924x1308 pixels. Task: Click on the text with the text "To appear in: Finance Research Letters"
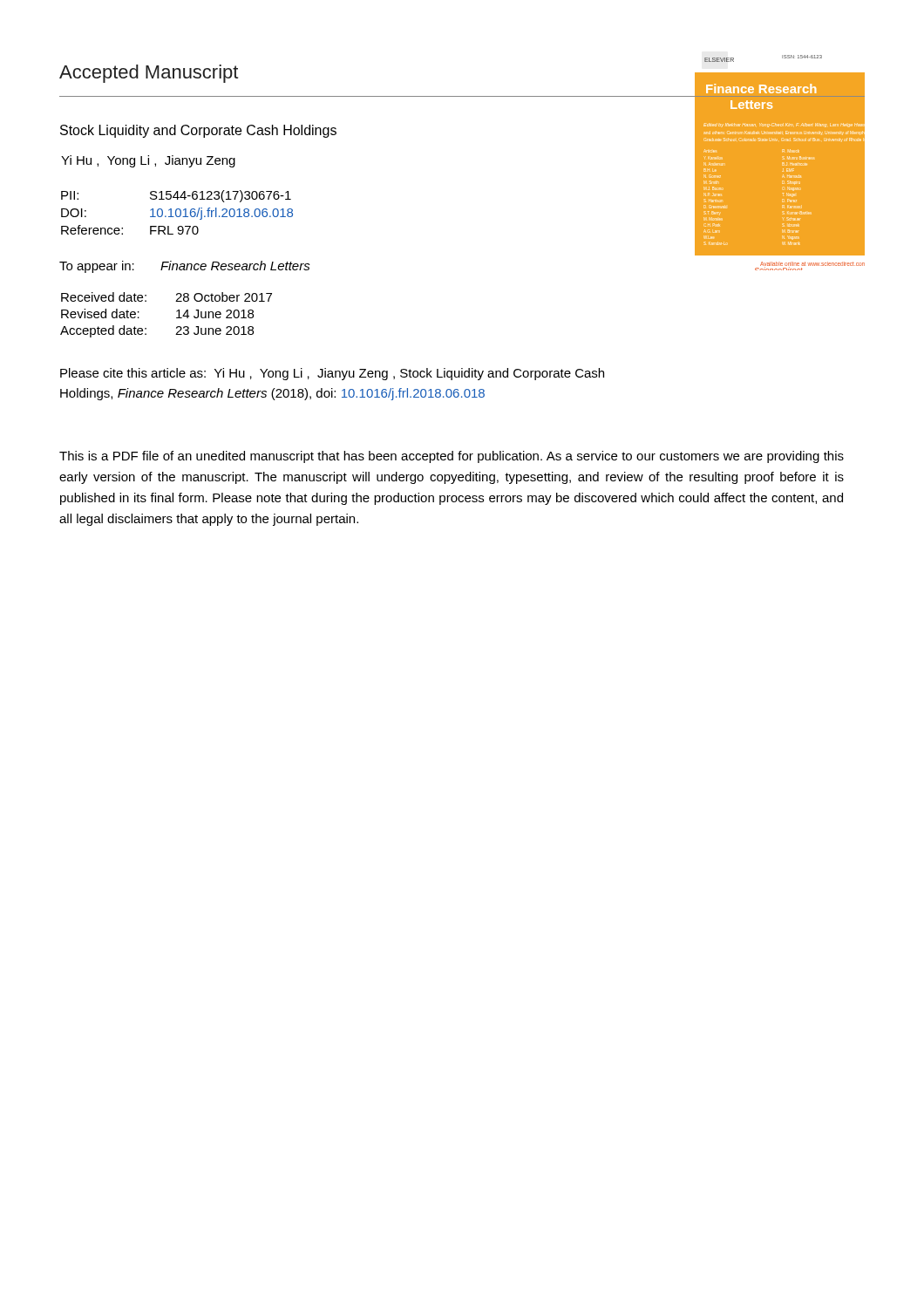tap(185, 266)
